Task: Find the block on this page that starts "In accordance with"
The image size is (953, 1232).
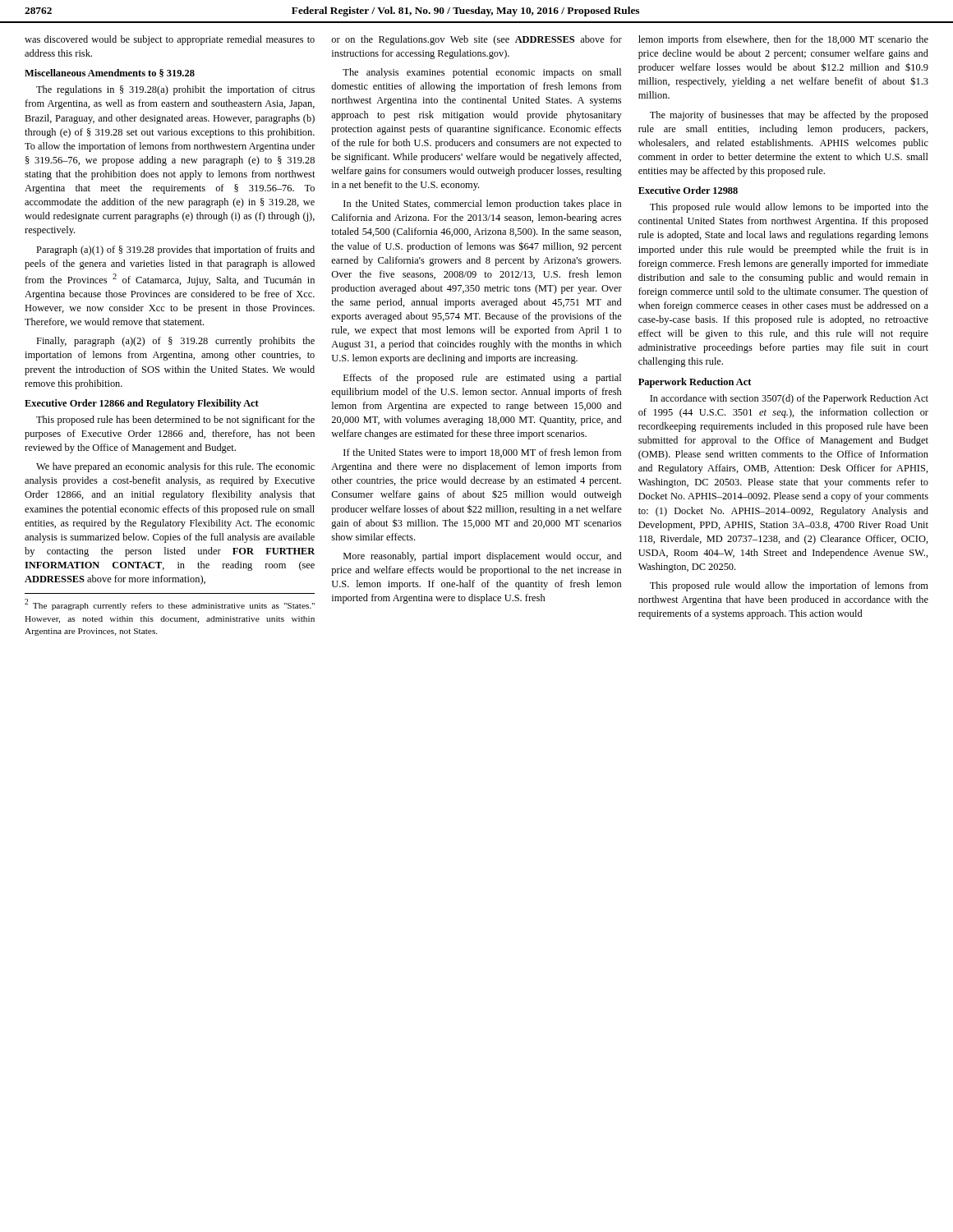Action: [x=783, y=506]
